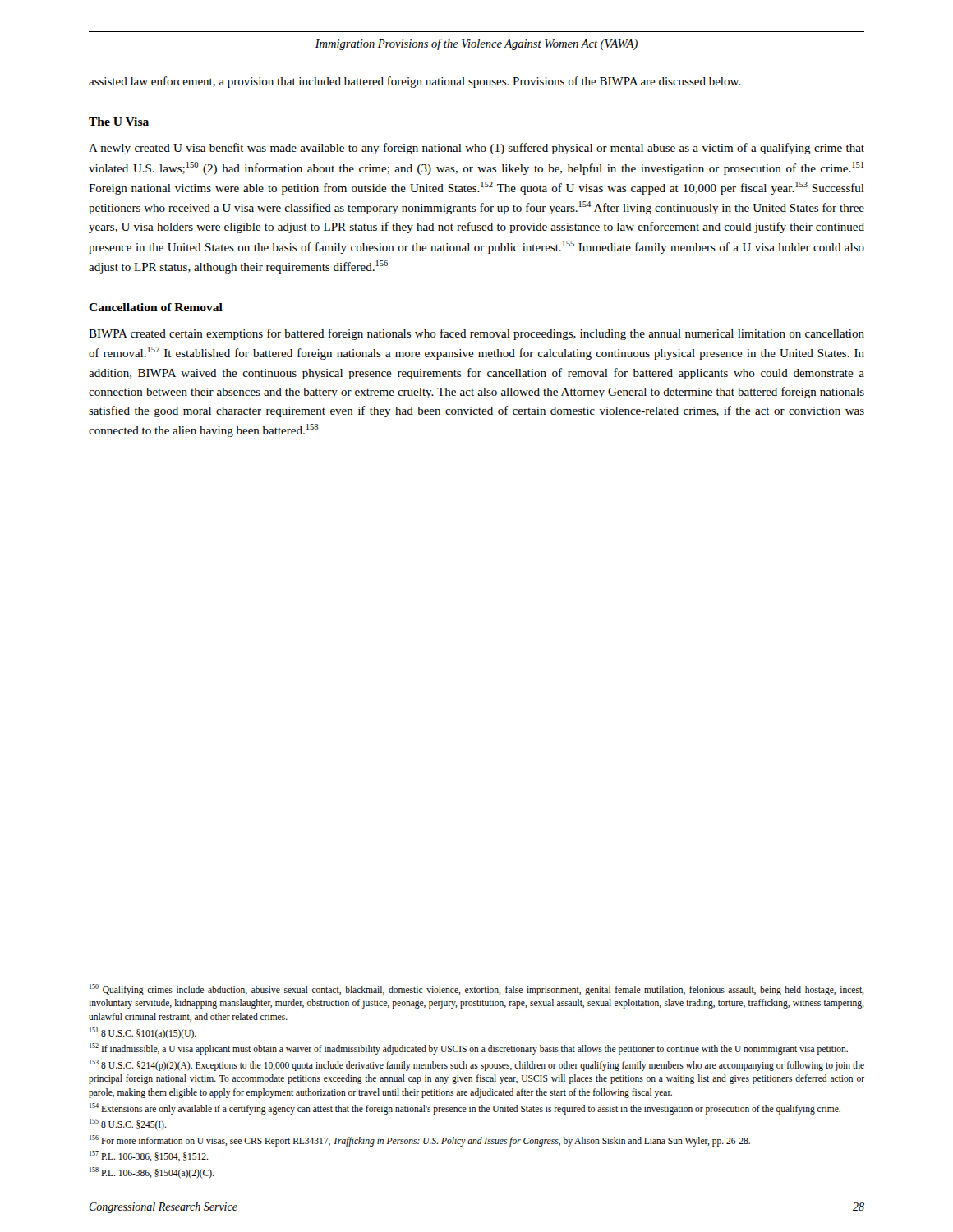Select the text block starting "BIWPA created certain exemptions for battered foreign"
Viewport: 953px width, 1232px height.
click(476, 382)
